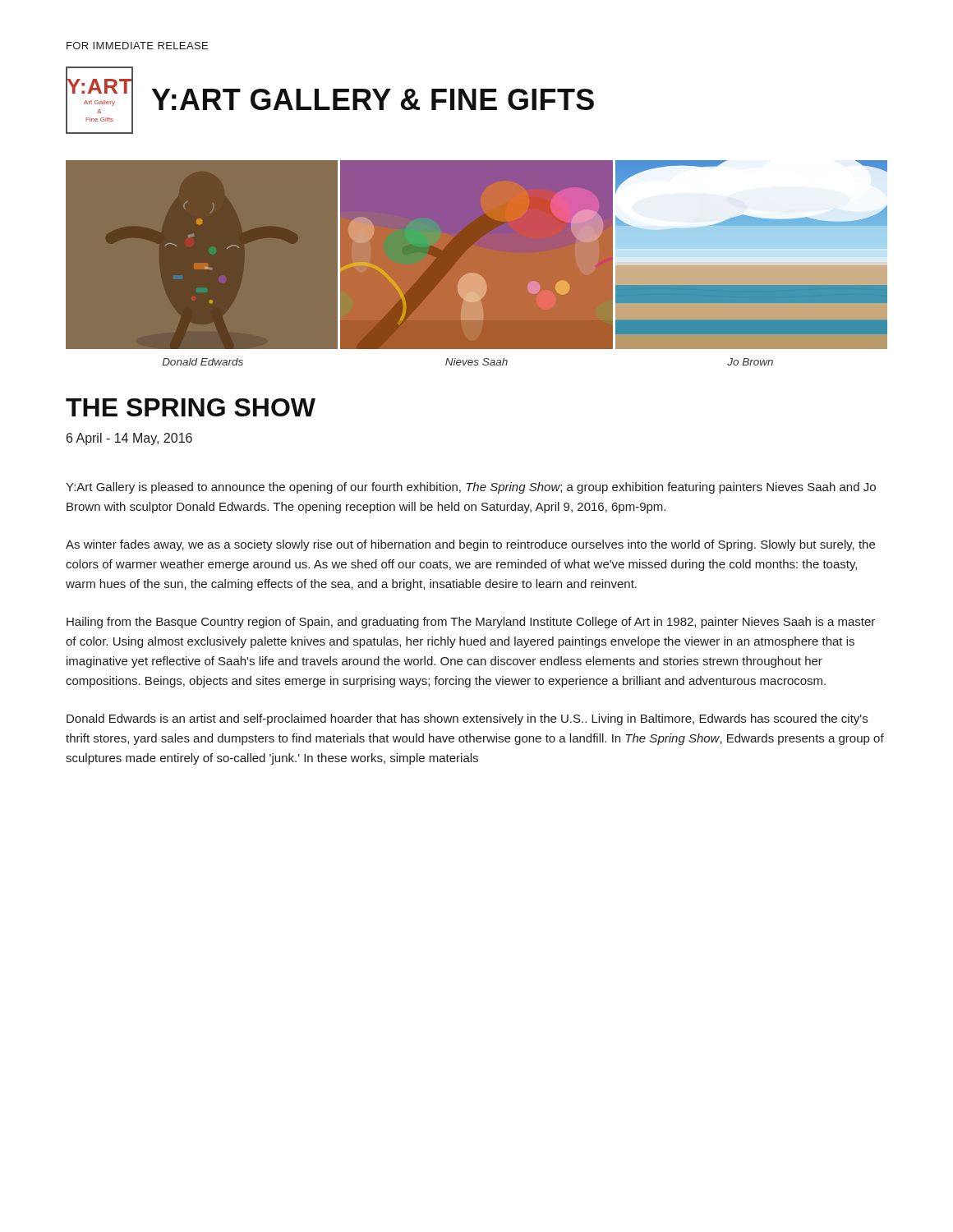Point to the block beginning "As winter fades away, we as a society"
This screenshot has width=953, height=1232.
pyautogui.click(x=471, y=564)
